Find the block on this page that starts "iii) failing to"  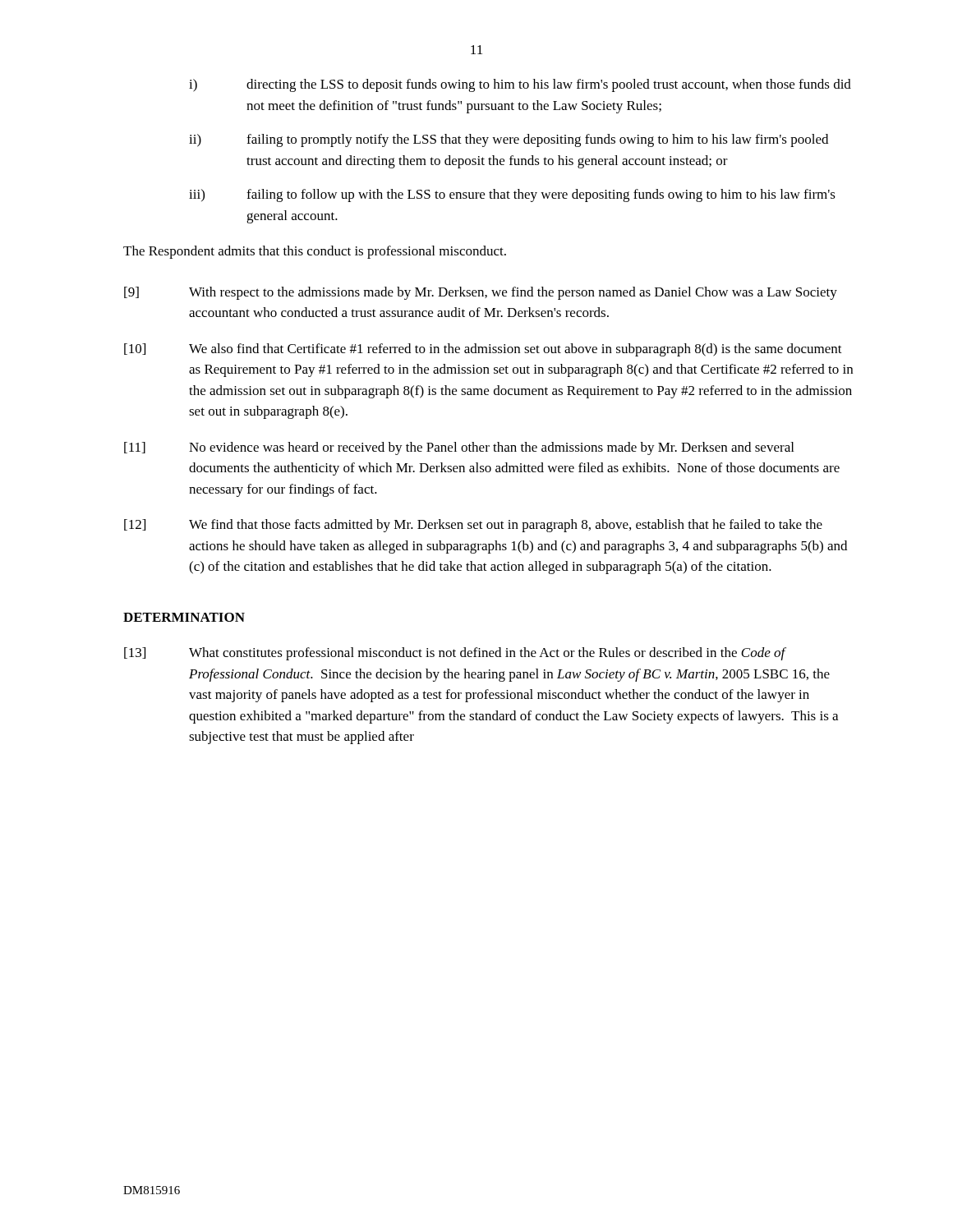tap(522, 205)
